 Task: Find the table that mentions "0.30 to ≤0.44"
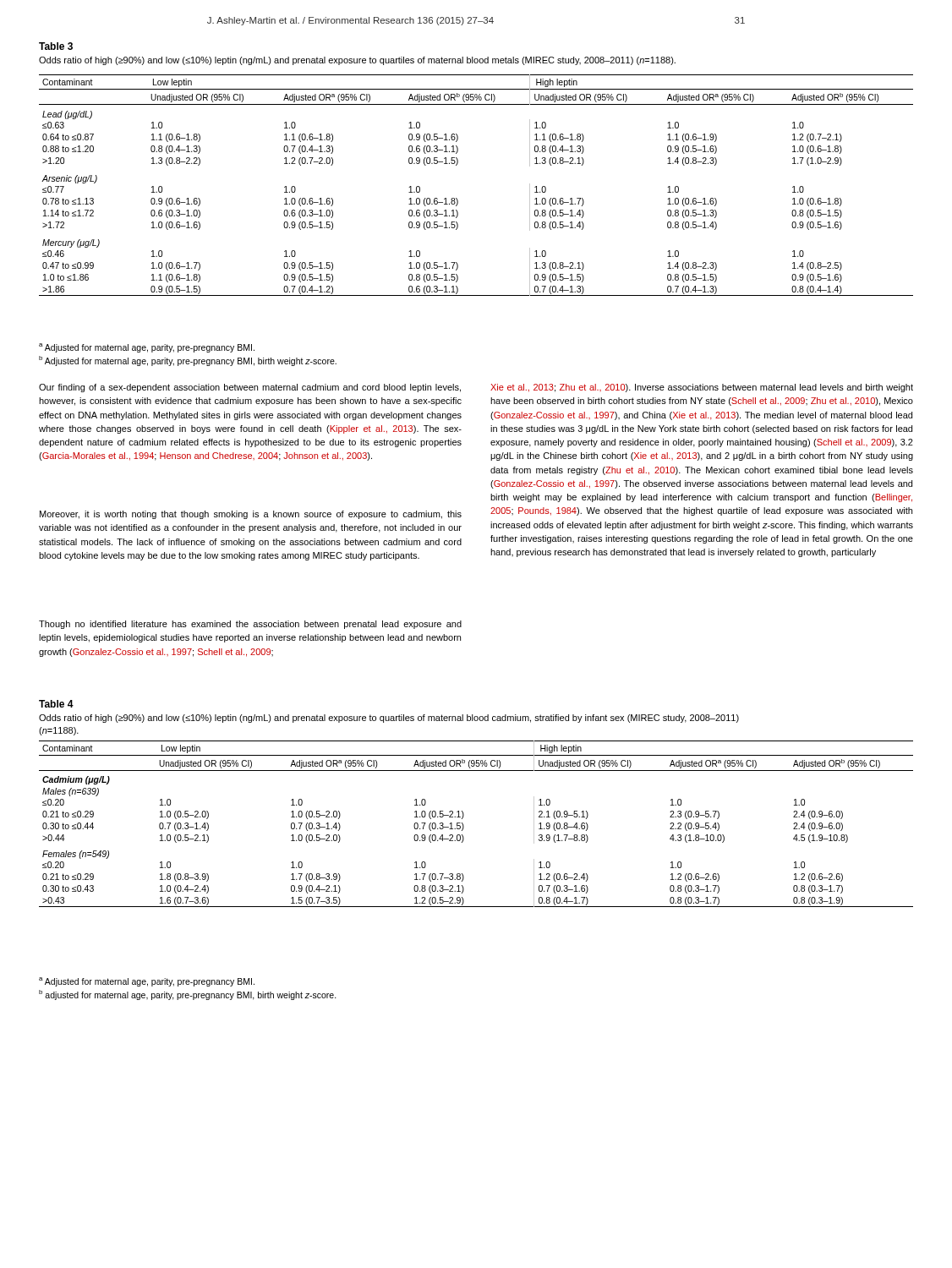(476, 824)
